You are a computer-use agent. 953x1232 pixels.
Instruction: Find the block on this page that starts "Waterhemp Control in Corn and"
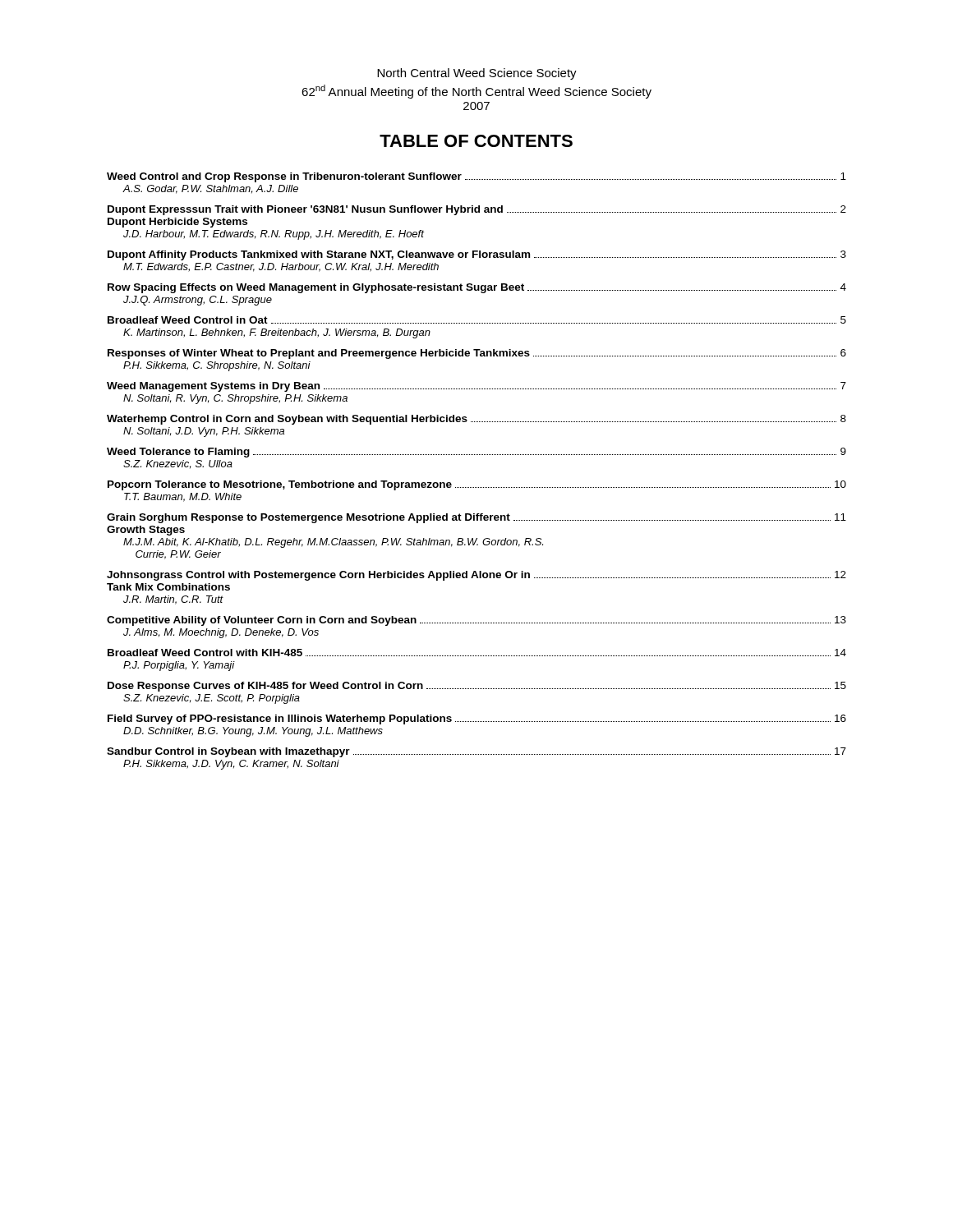476,425
